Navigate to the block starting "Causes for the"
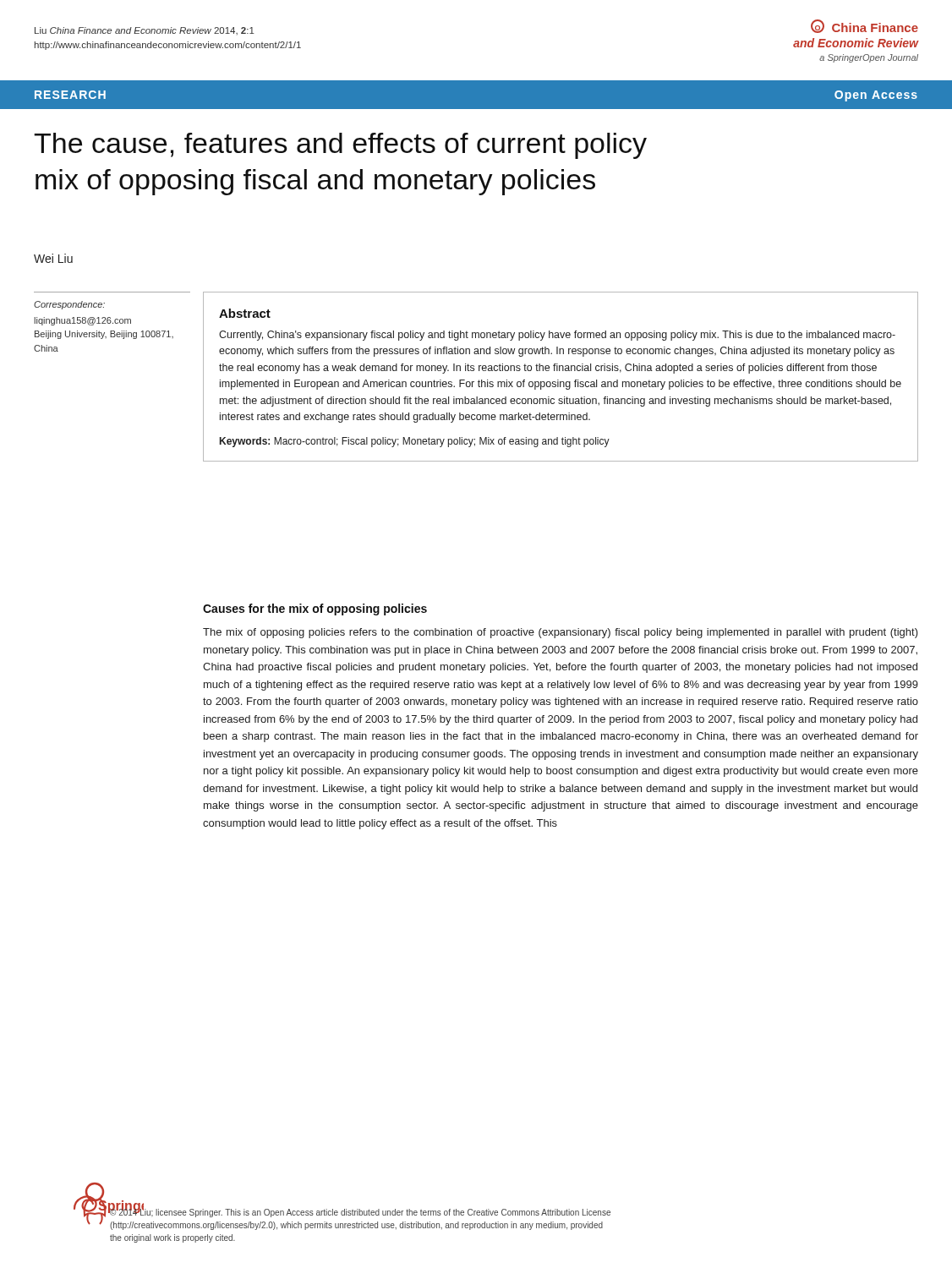Screen dimensions: 1268x952 tap(315, 609)
